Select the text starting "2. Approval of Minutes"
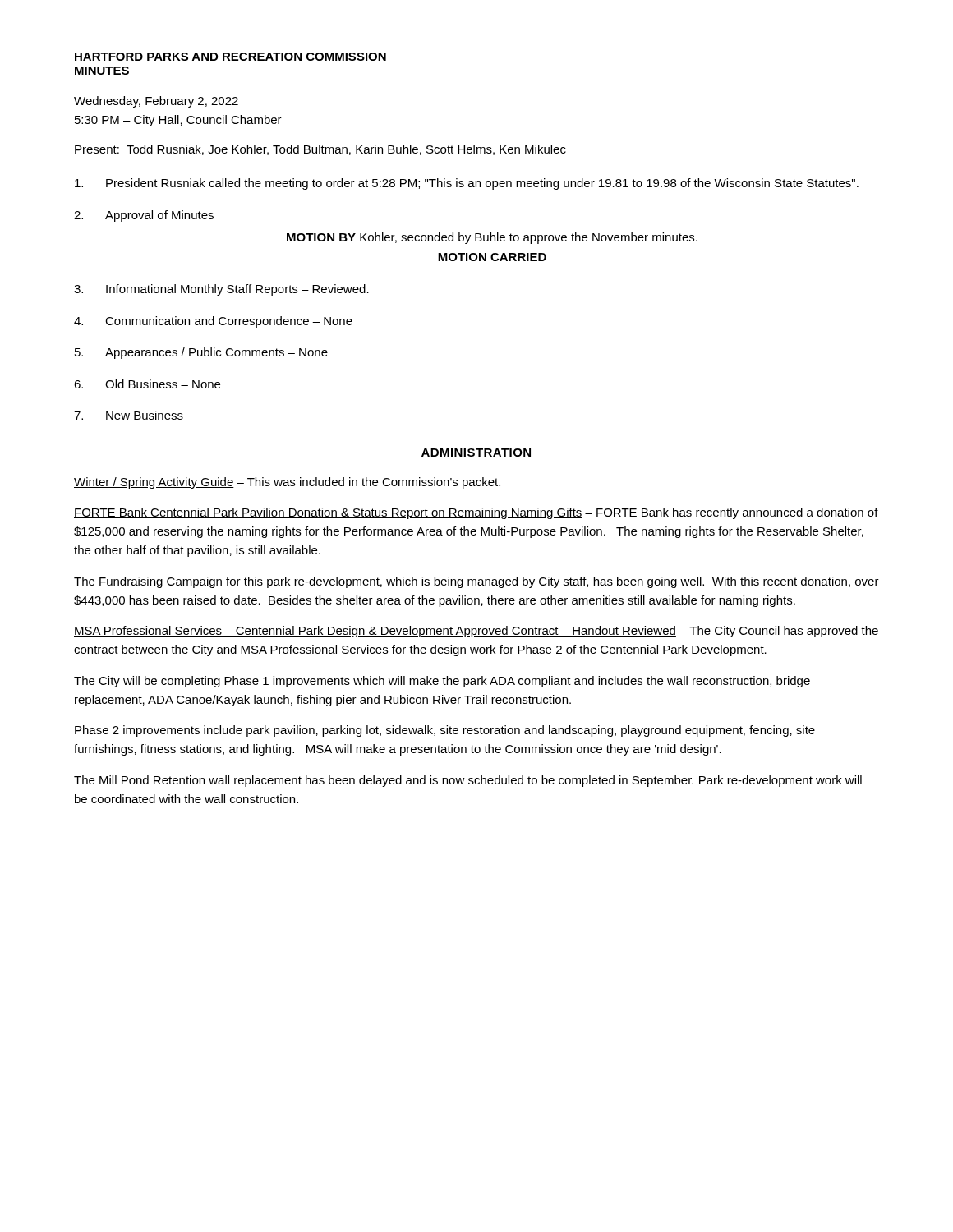The height and width of the screenshot is (1232, 953). [x=476, y=236]
